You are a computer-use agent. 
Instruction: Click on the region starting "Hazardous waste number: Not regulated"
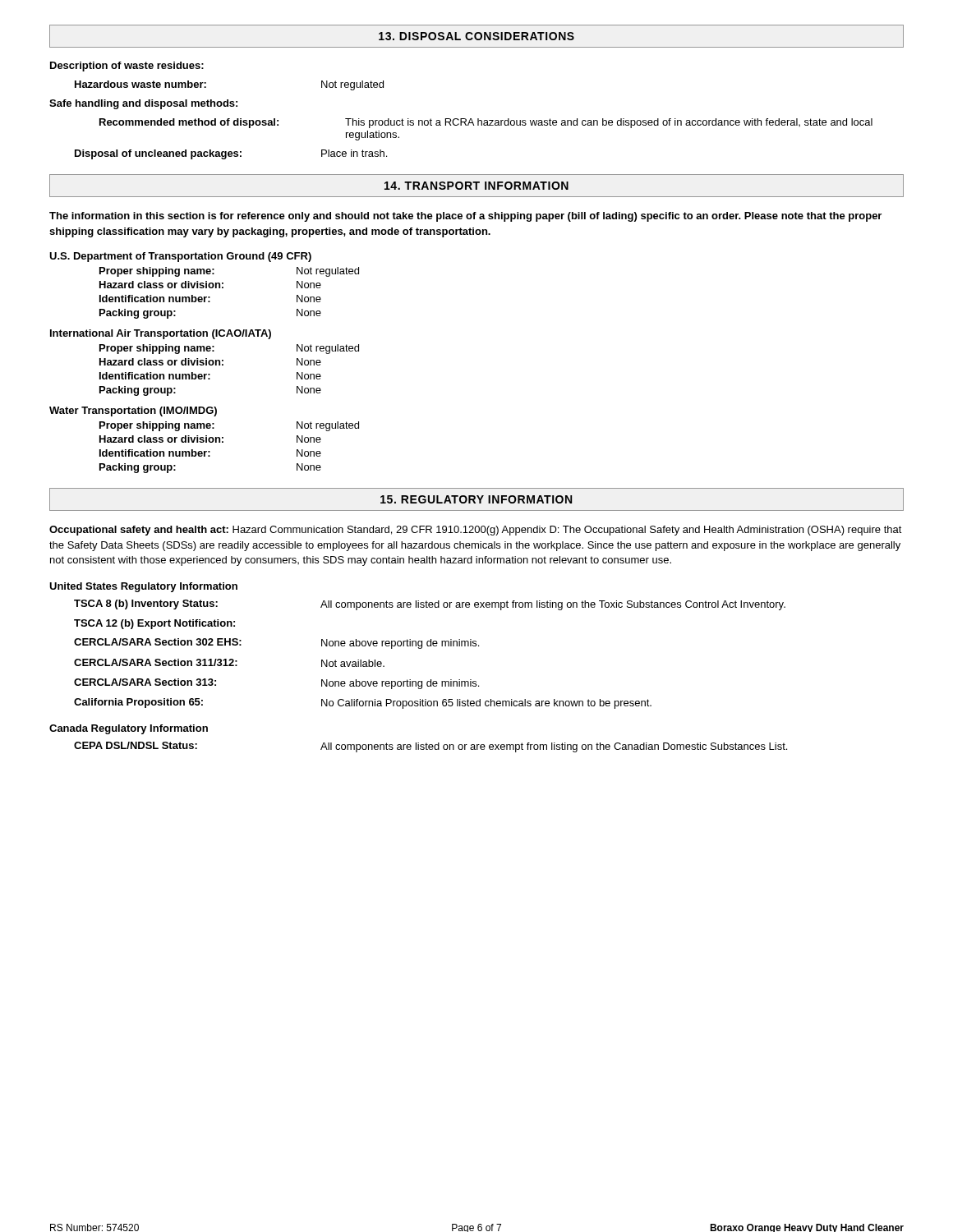(x=141, y=85)
